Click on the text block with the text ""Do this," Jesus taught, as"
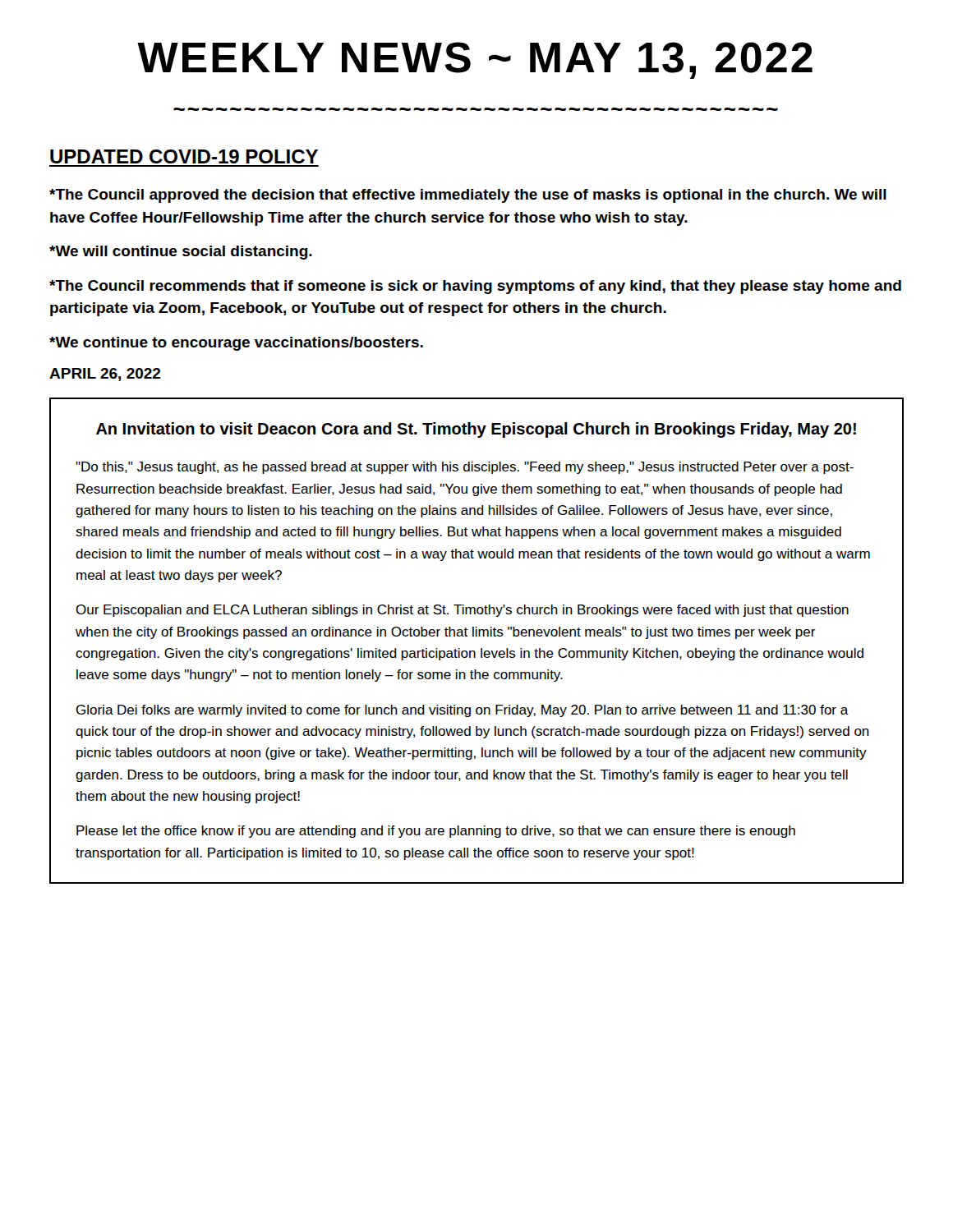 (473, 521)
